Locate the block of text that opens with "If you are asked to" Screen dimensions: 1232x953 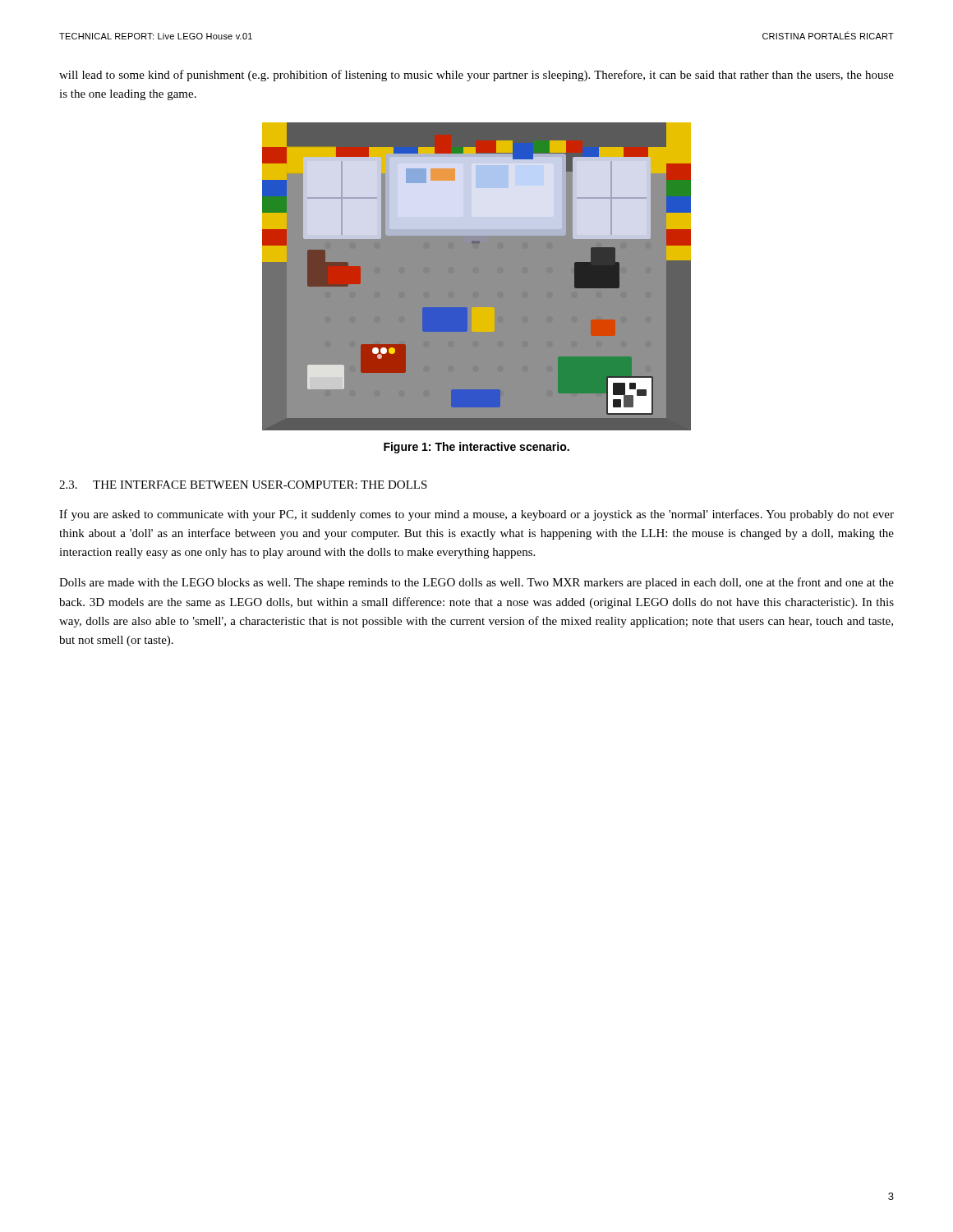click(476, 533)
